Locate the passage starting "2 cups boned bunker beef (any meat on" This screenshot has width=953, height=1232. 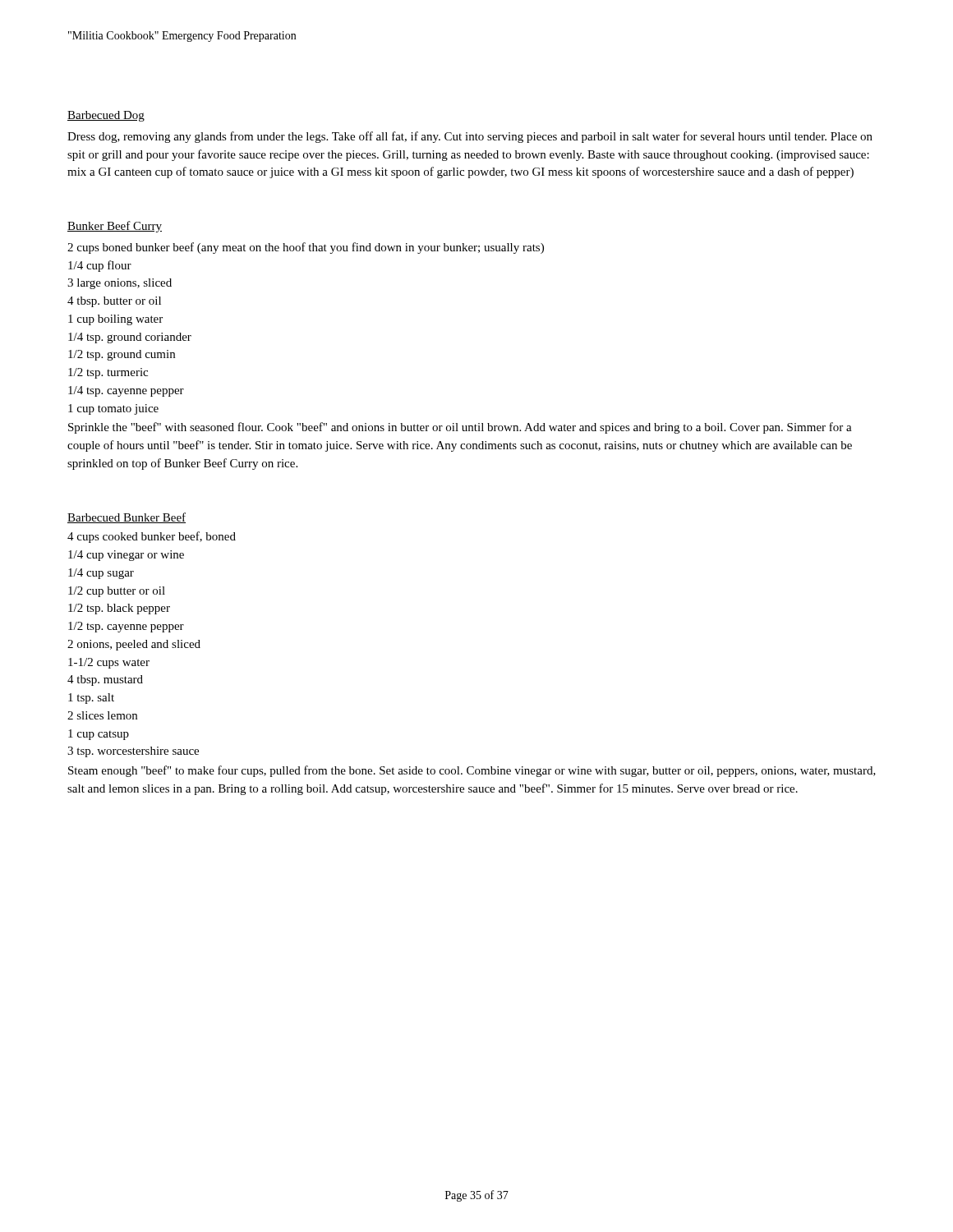click(306, 247)
